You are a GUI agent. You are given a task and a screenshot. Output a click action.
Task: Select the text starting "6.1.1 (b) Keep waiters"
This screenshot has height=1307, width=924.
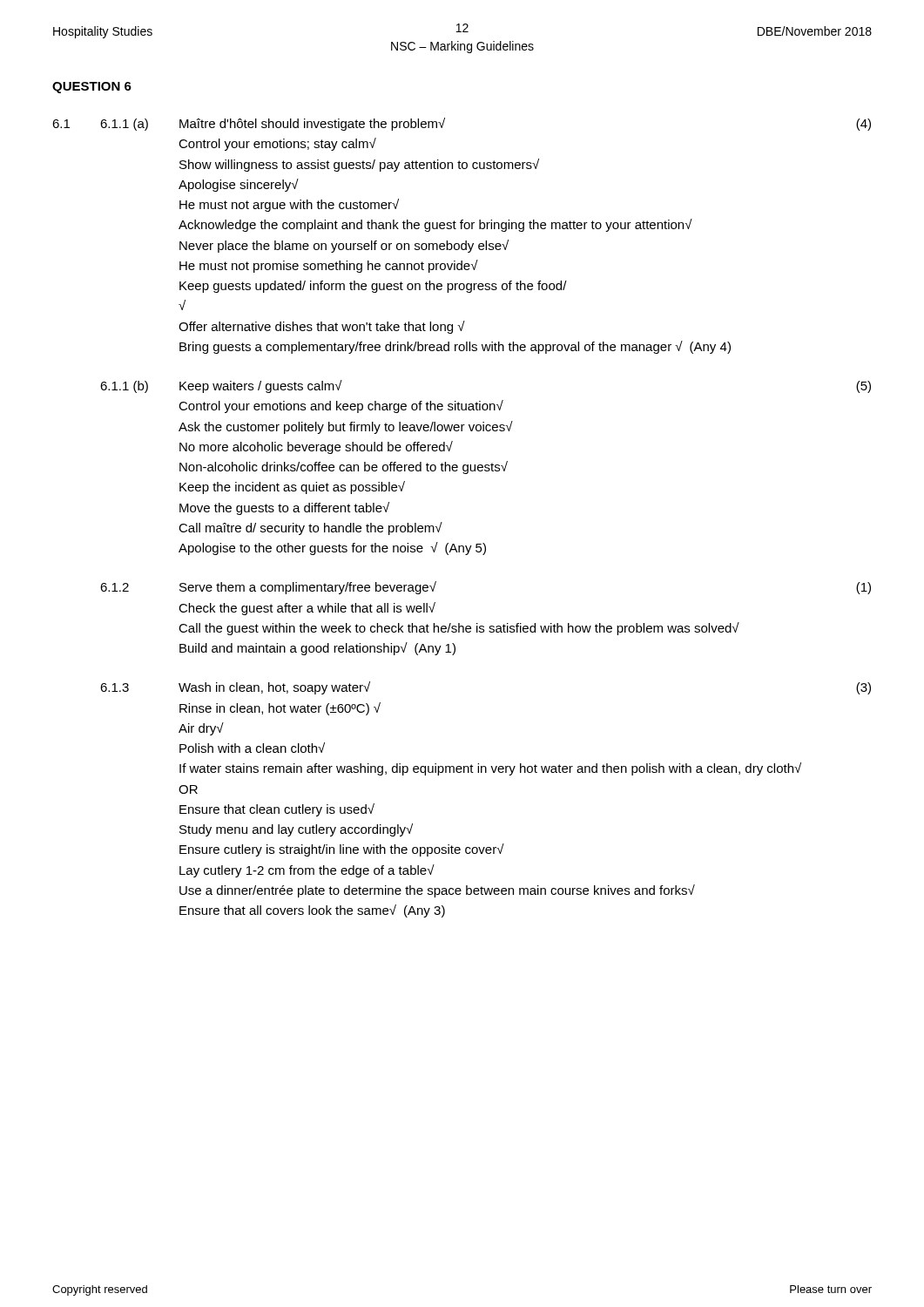(x=462, y=467)
